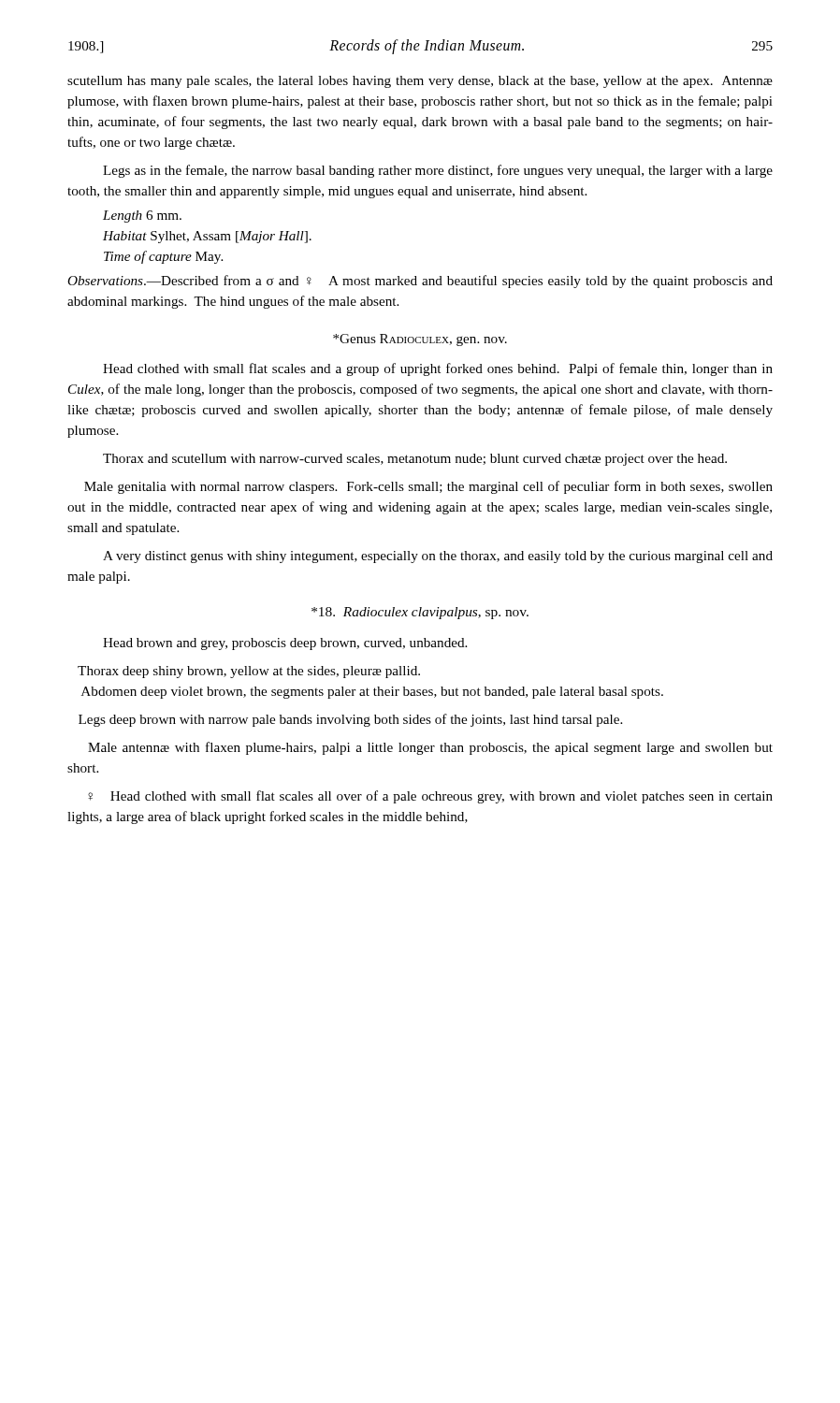The height and width of the screenshot is (1403, 840).
Task: Find the text block that reads "♀ Head clothed with small flat scales"
Action: click(420, 806)
